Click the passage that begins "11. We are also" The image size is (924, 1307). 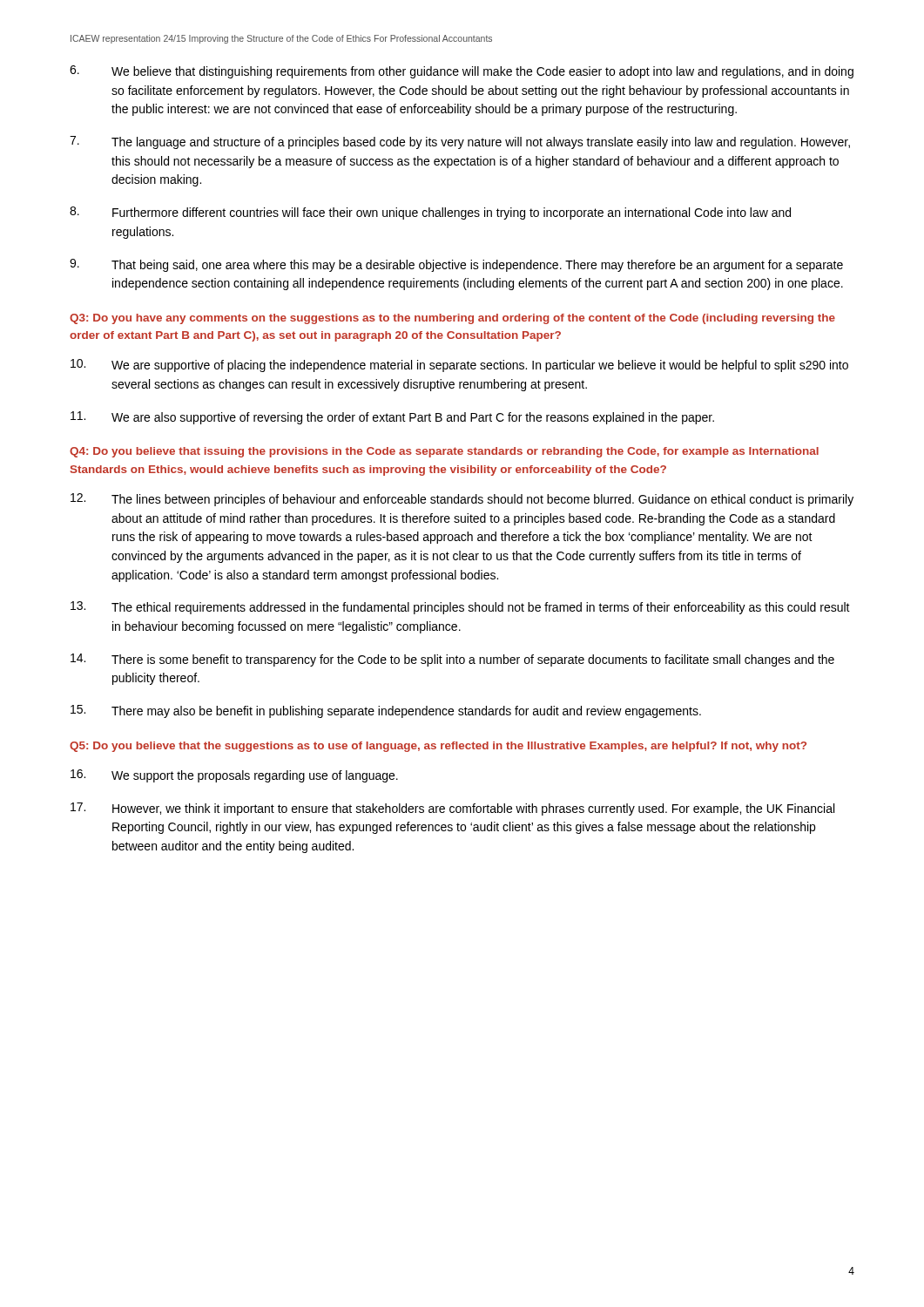[x=462, y=418]
